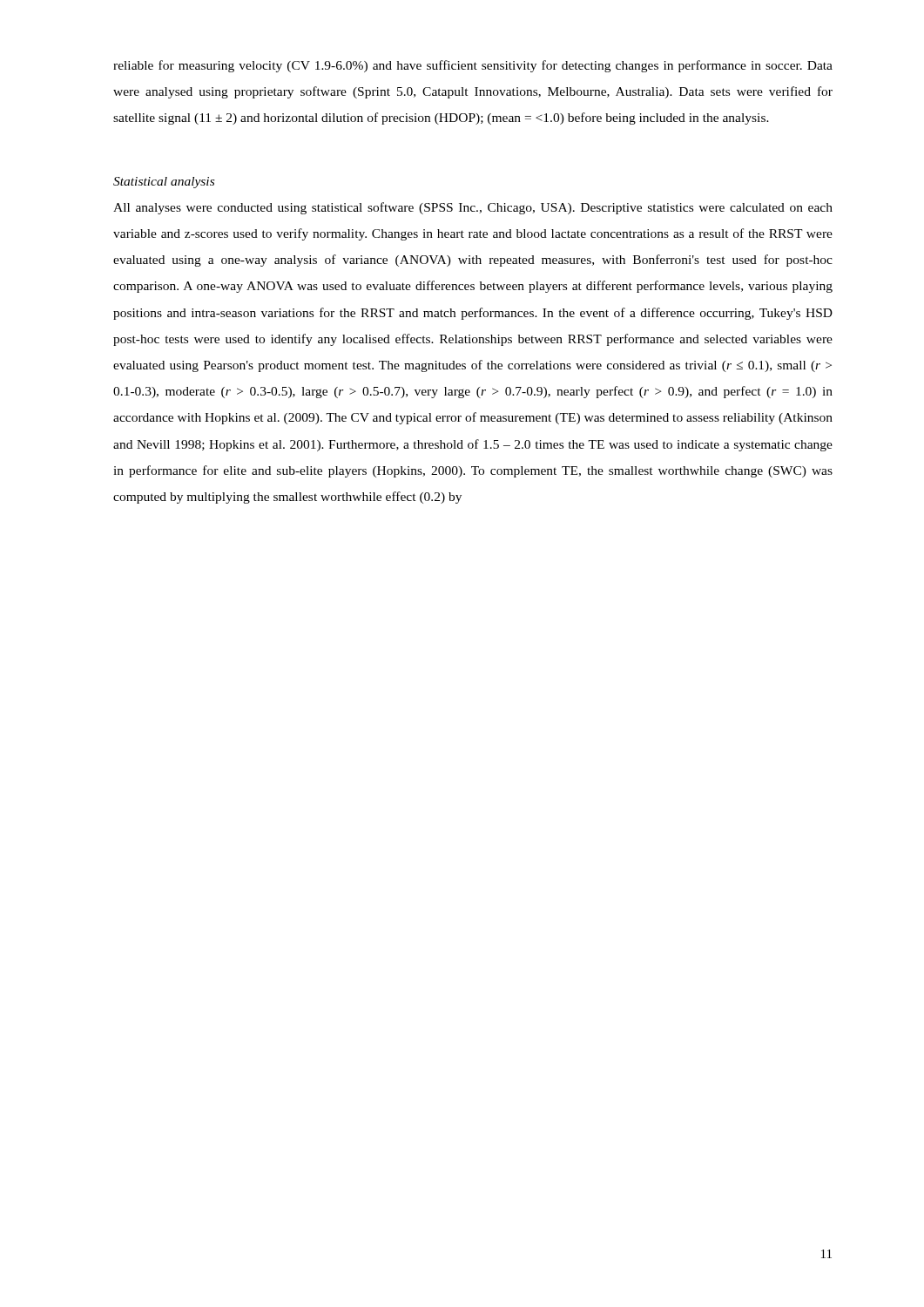Viewport: 924px width, 1307px height.
Task: Select the text block that says "reliable for measuring velocity (CV 1.9-6.0%) and"
Action: tap(473, 92)
